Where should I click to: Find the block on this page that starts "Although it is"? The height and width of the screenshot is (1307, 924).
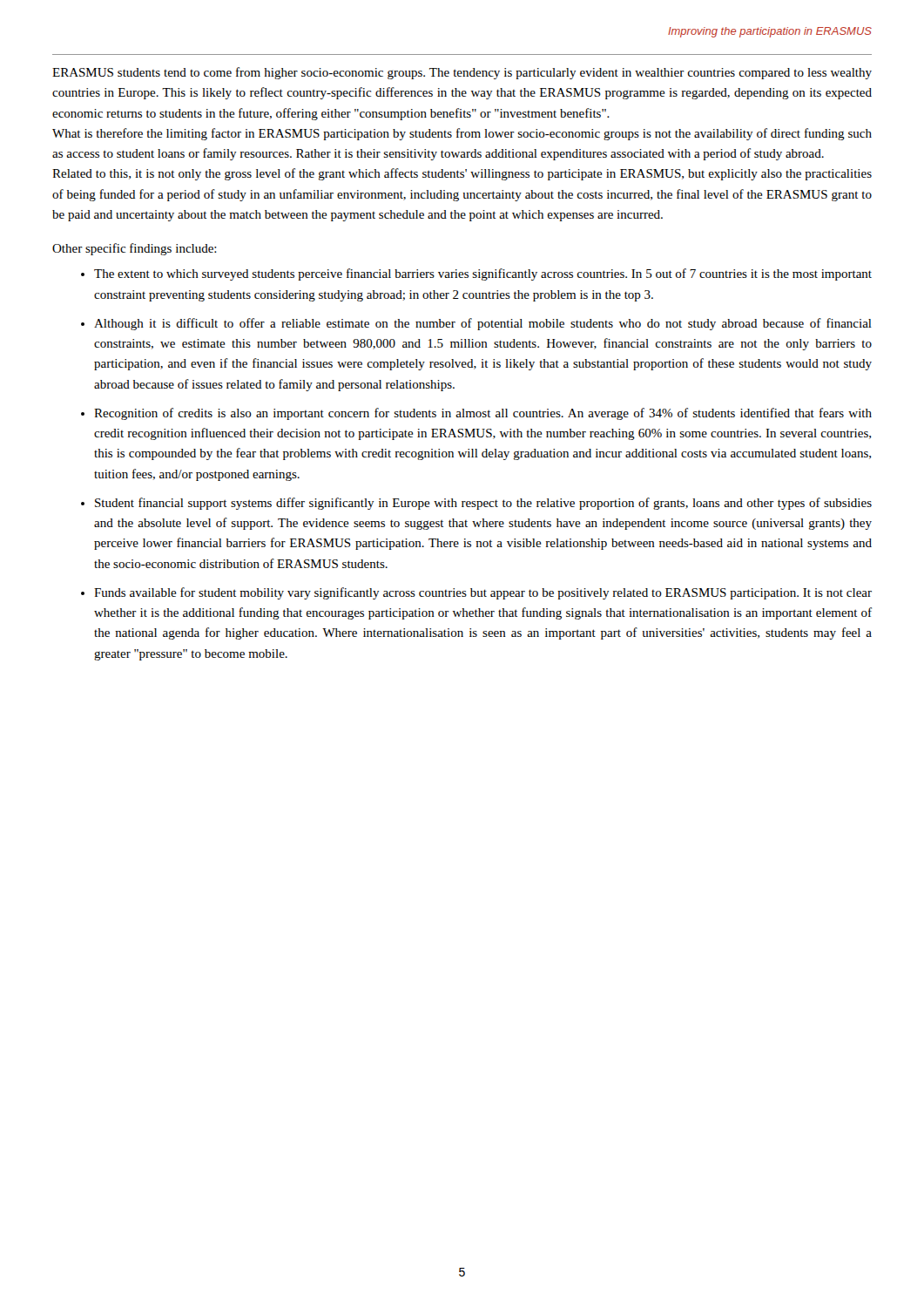pos(483,353)
